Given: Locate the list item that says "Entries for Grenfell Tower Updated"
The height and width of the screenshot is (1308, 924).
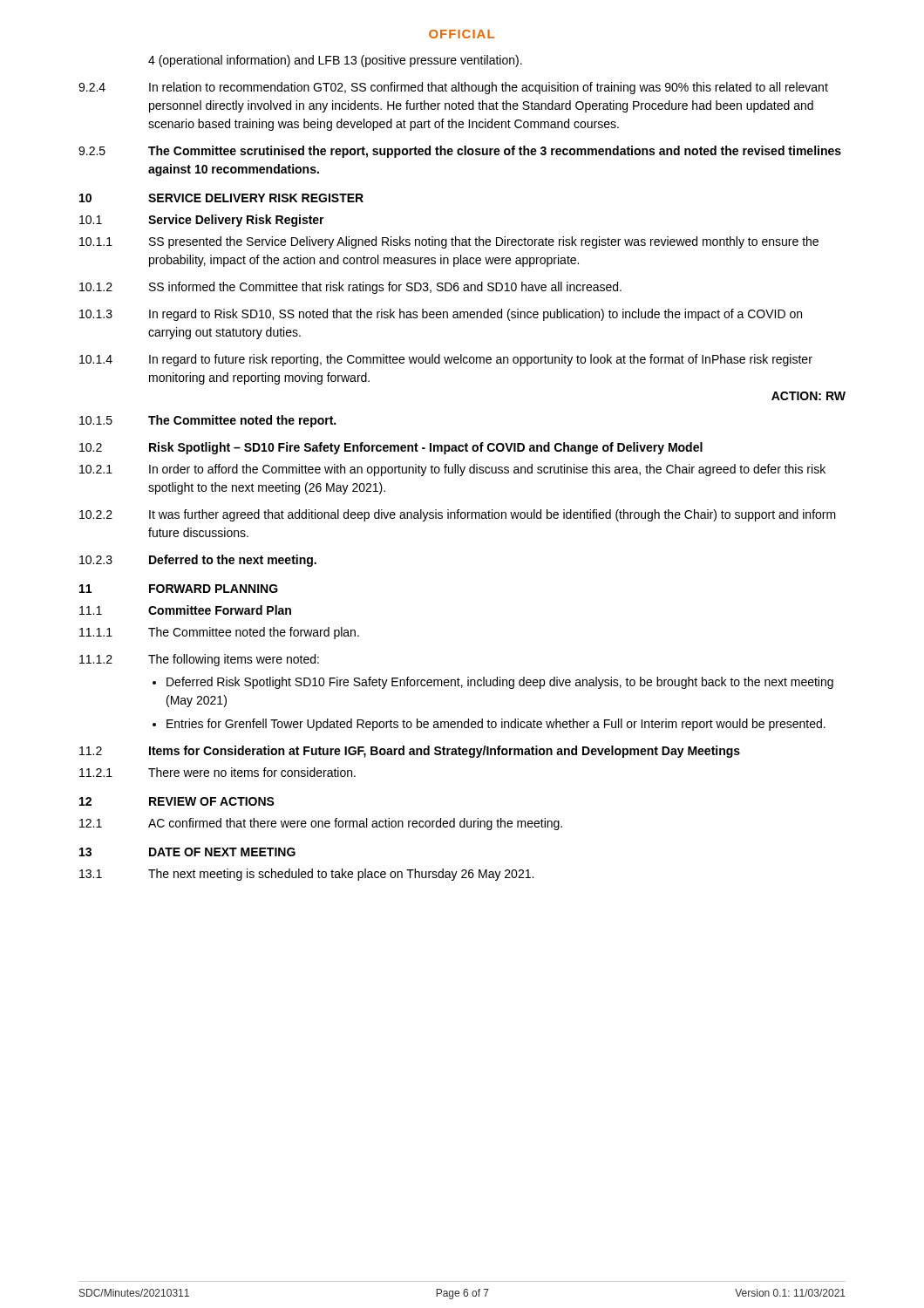Looking at the screenshot, I should coord(496,724).
